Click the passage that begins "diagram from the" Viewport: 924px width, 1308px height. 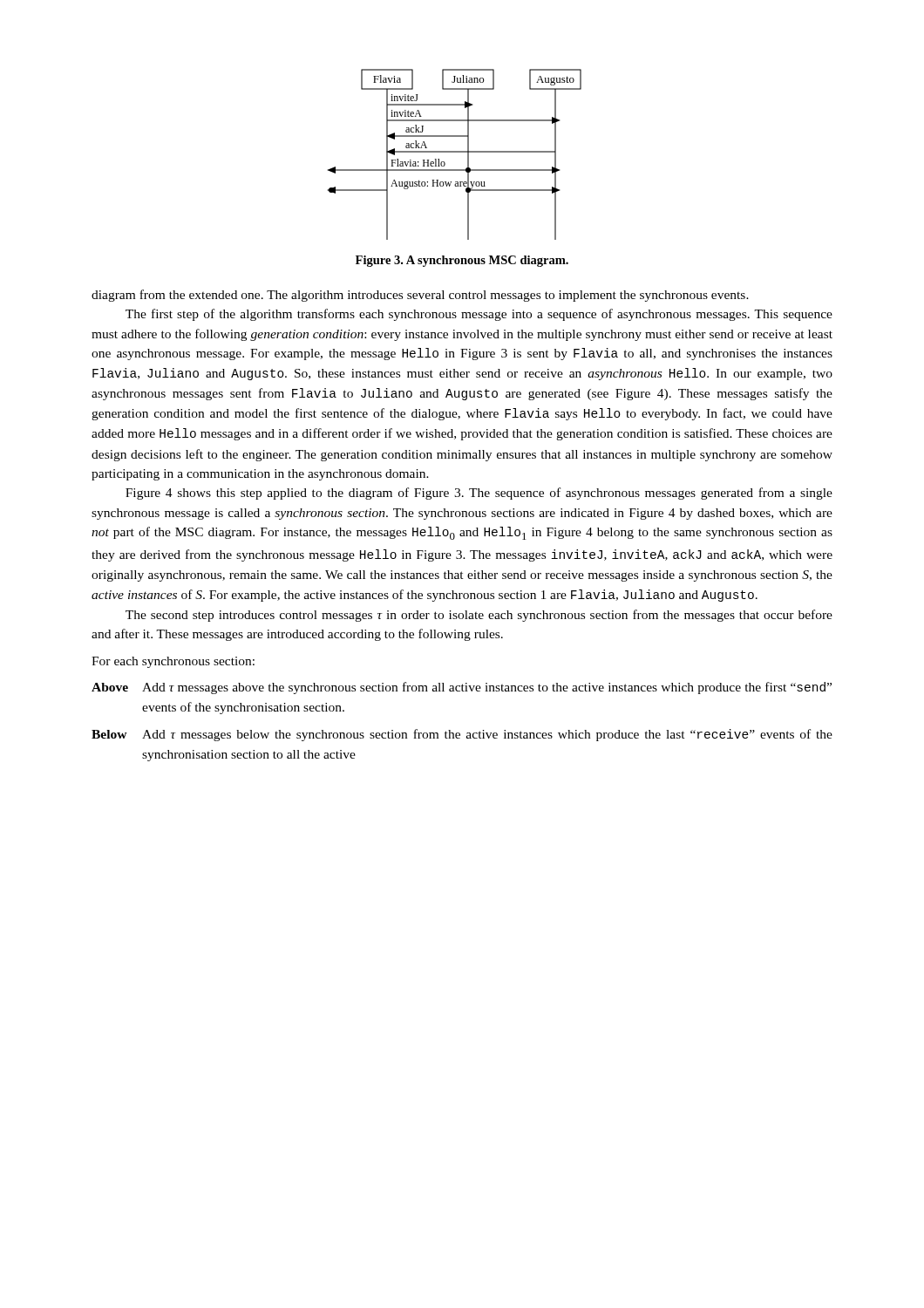point(420,294)
